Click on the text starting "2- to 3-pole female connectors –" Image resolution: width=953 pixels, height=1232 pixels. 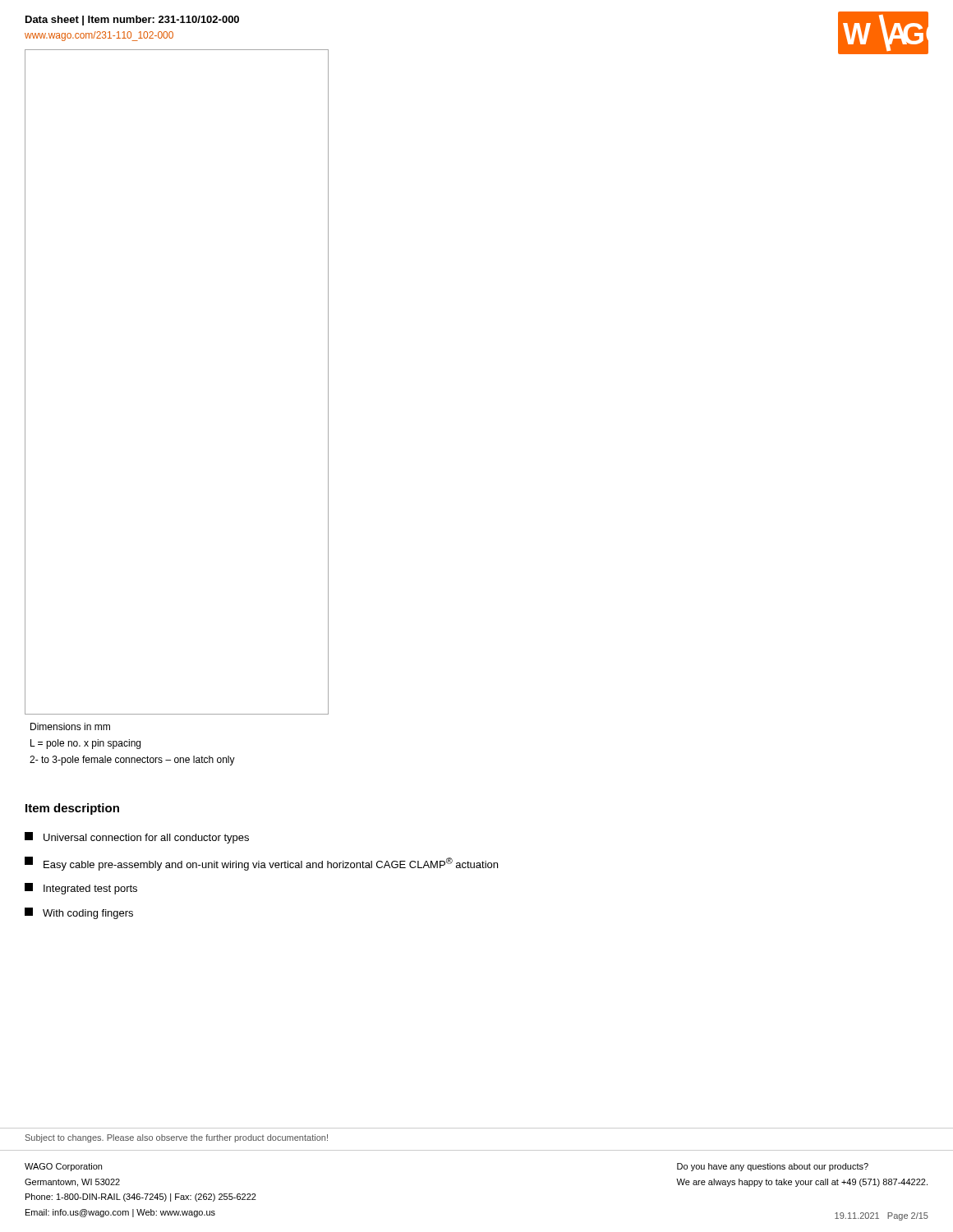point(132,760)
